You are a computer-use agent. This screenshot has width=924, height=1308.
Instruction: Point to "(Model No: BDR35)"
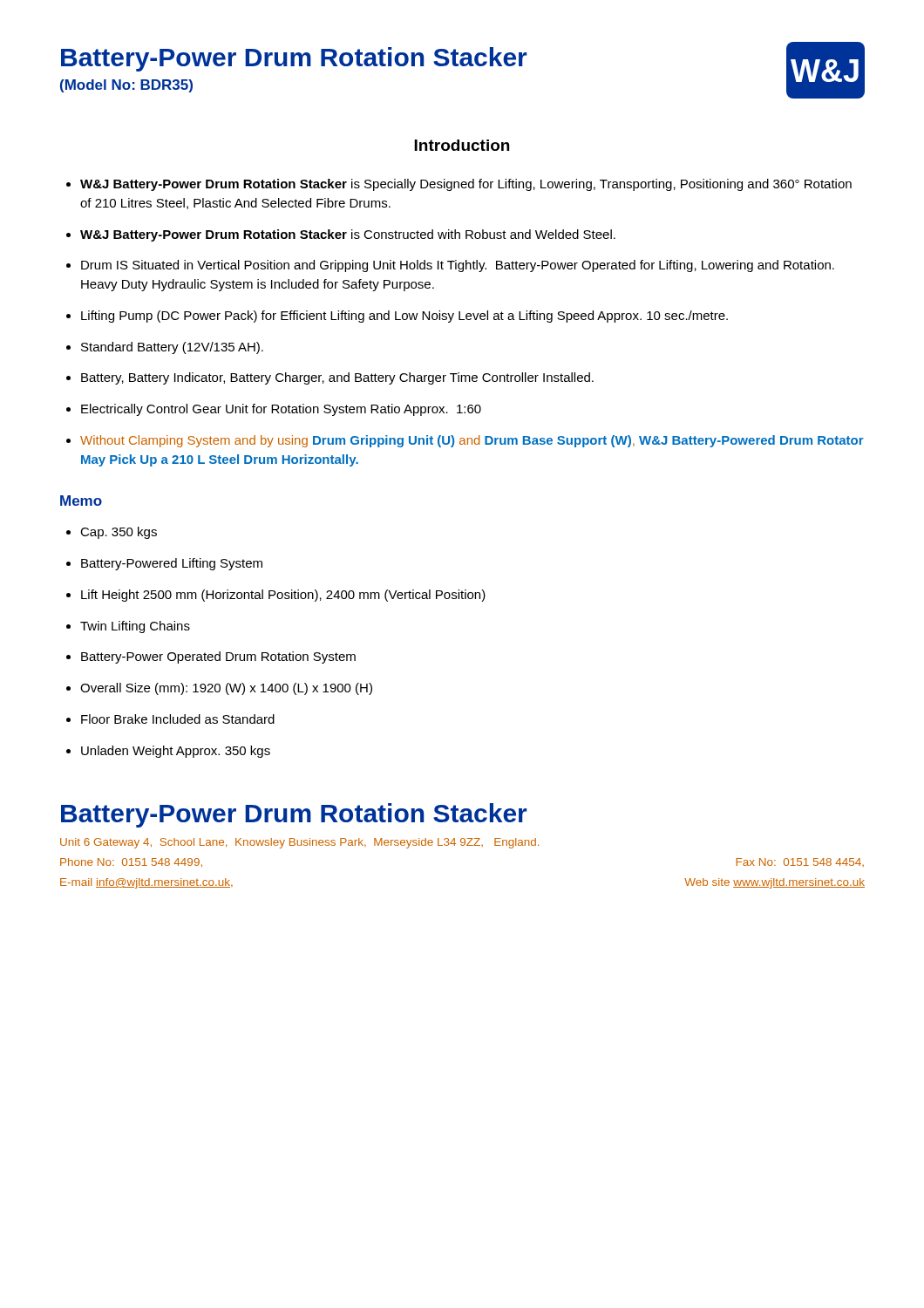tap(126, 86)
